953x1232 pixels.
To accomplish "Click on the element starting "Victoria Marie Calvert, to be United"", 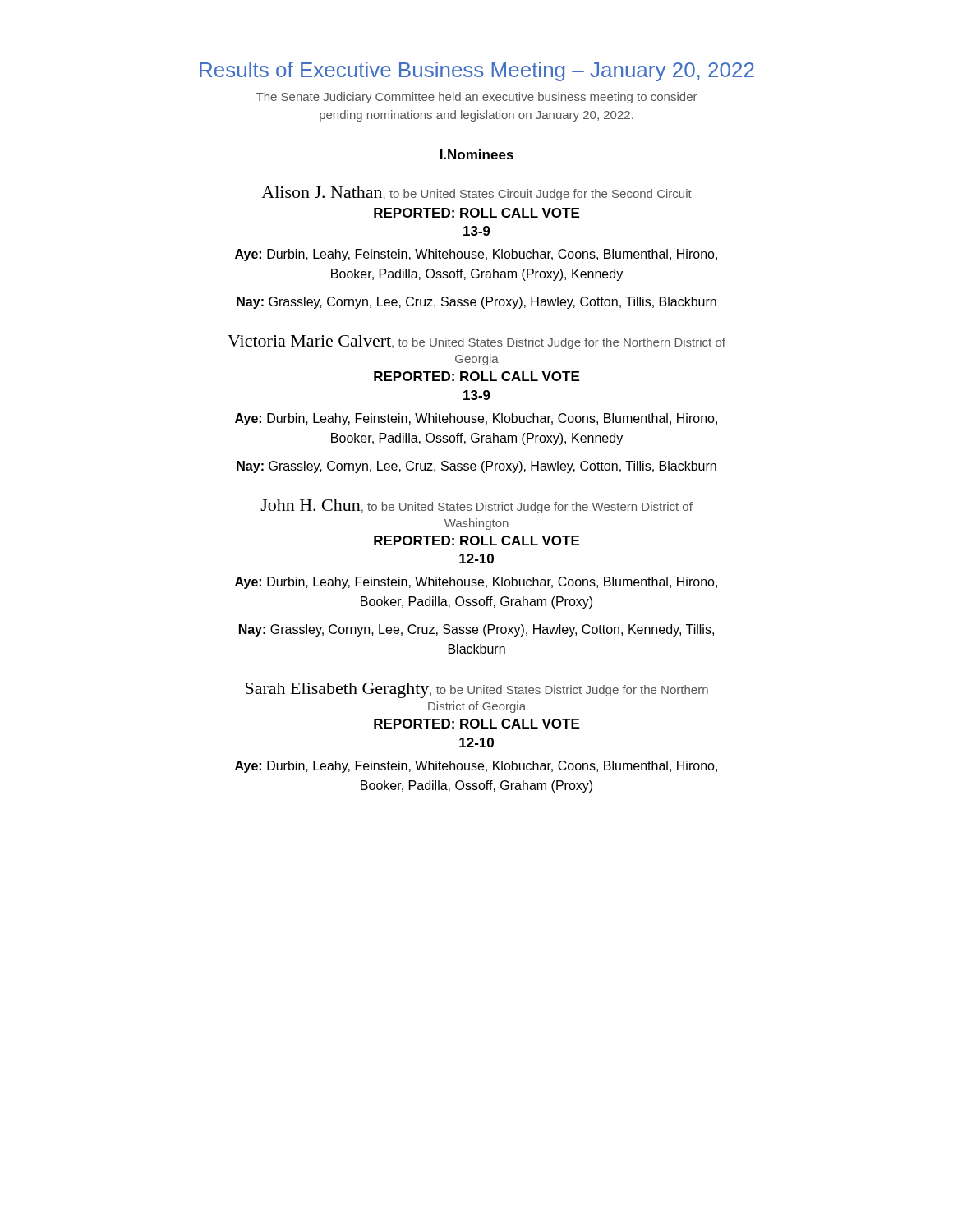I will (476, 367).
